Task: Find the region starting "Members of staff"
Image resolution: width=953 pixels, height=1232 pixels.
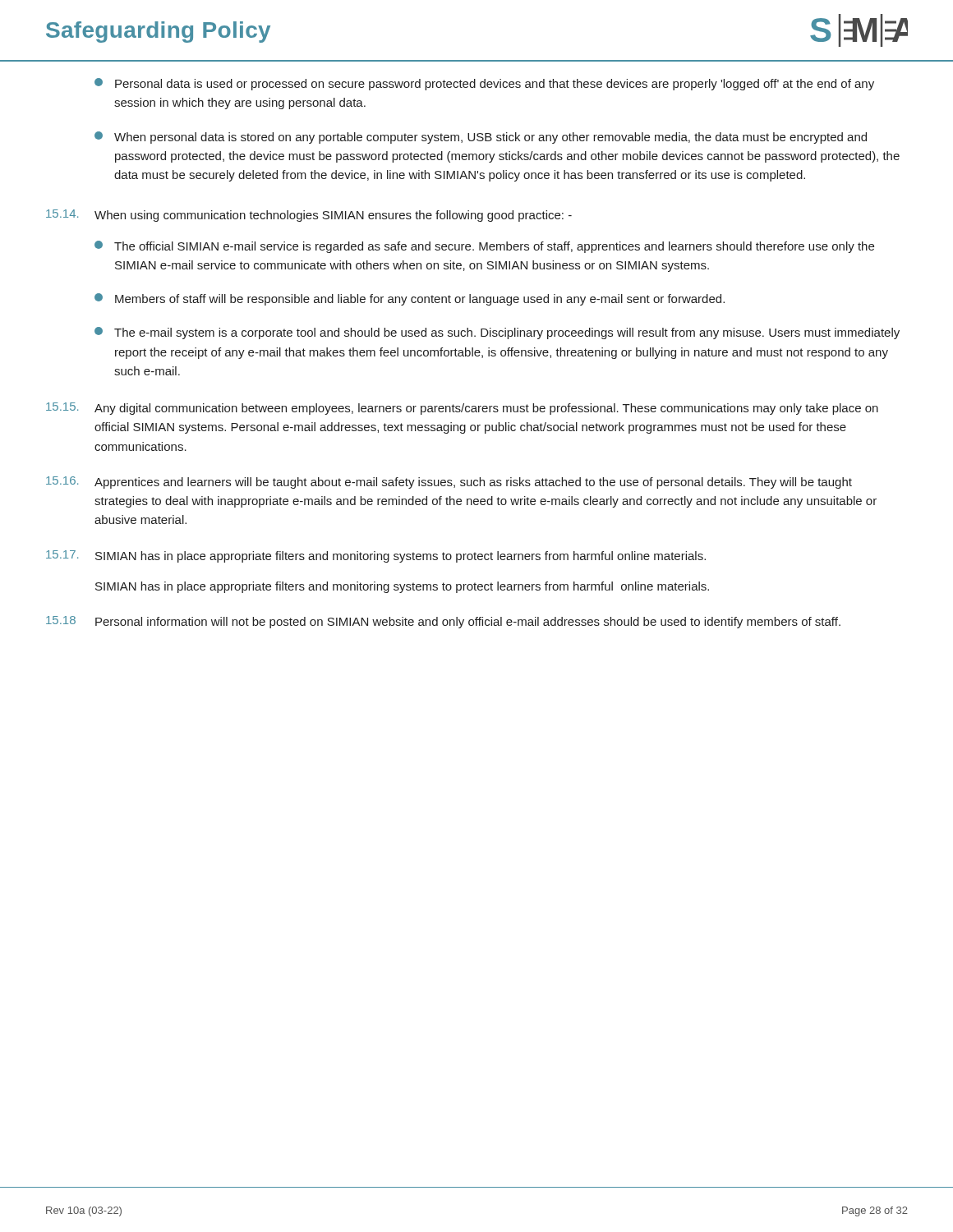Action: click(x=501, y=299)
